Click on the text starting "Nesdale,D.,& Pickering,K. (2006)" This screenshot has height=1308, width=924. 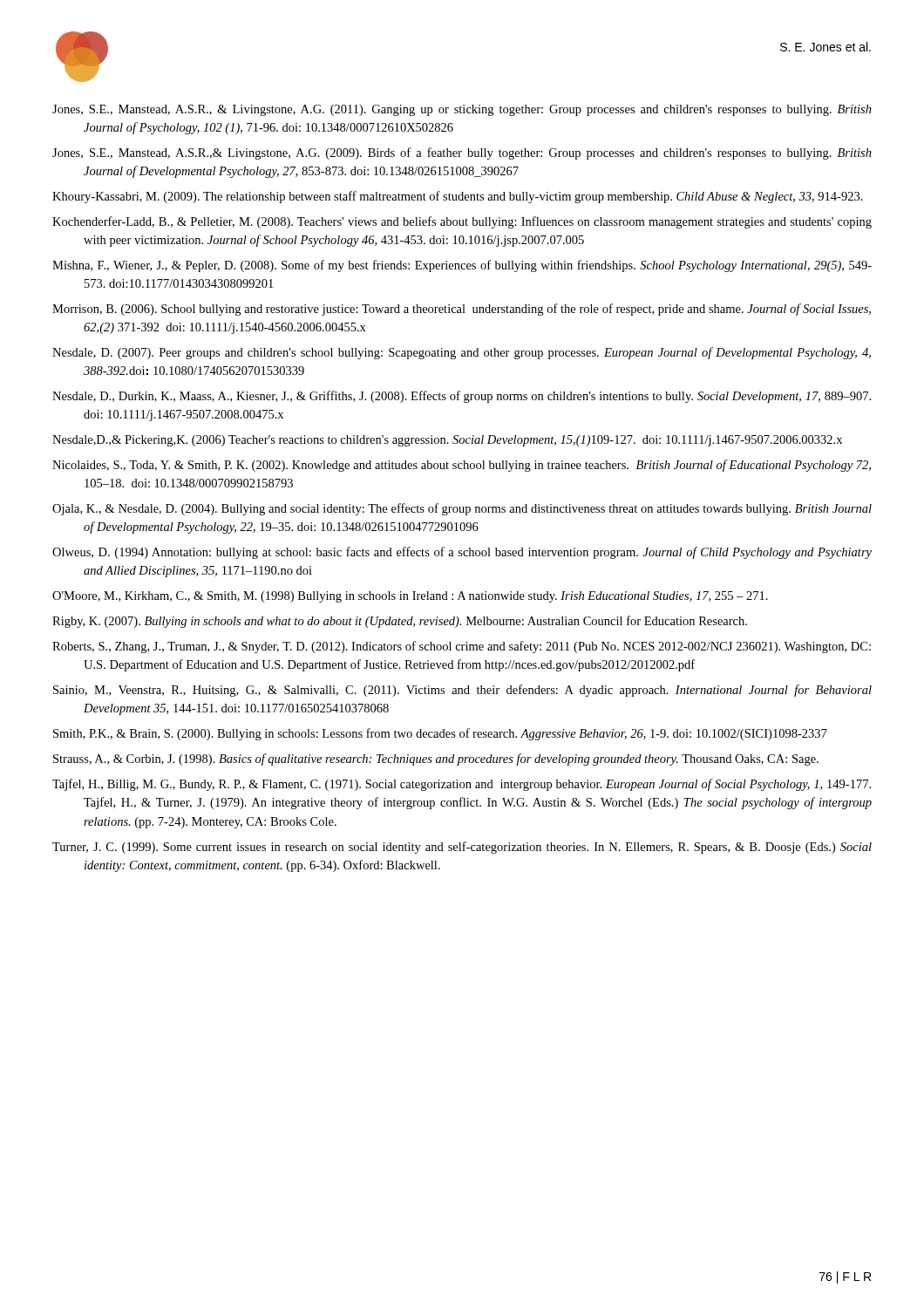click(447, 440)
